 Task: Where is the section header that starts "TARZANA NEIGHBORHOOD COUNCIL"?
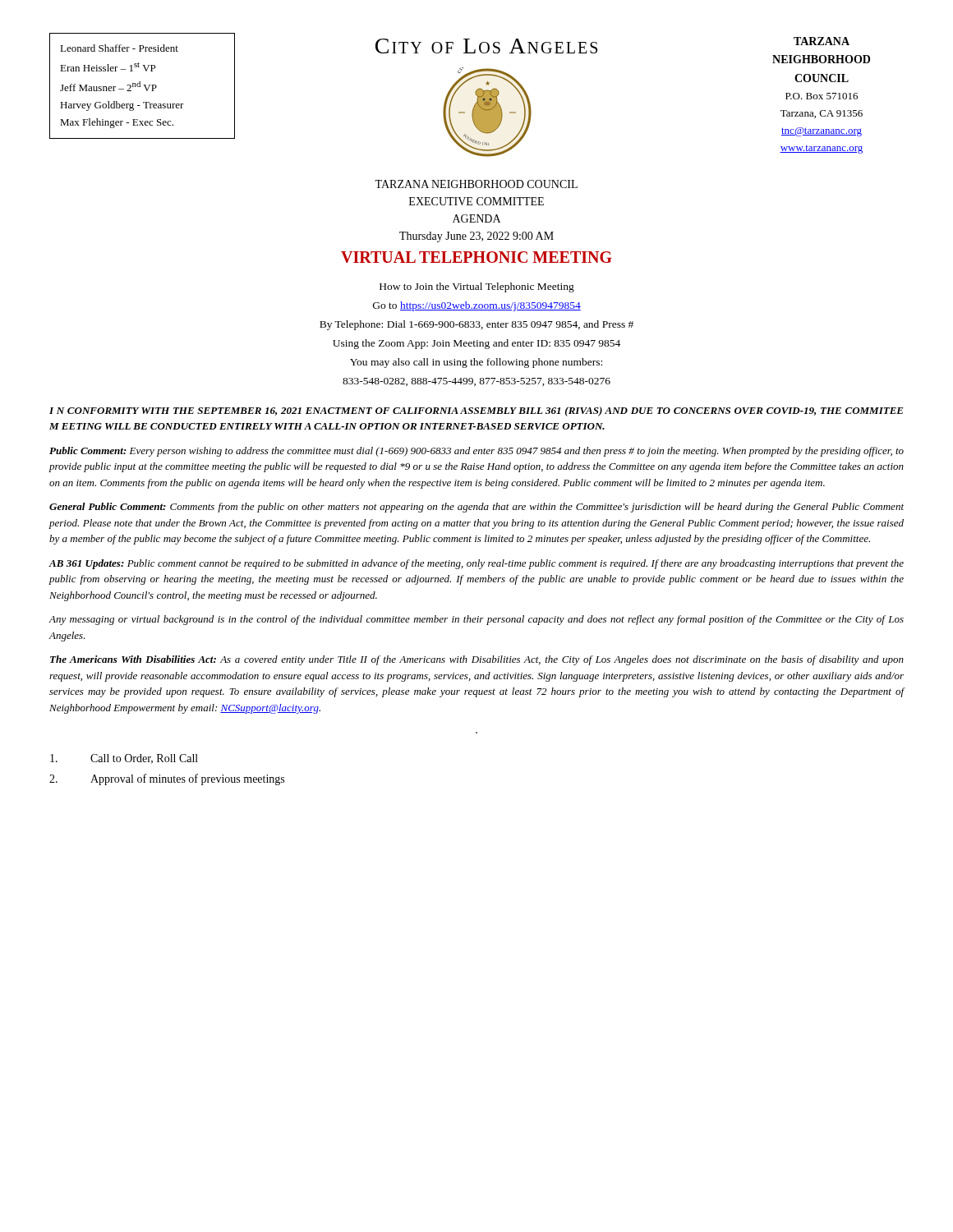click(476, 223)
